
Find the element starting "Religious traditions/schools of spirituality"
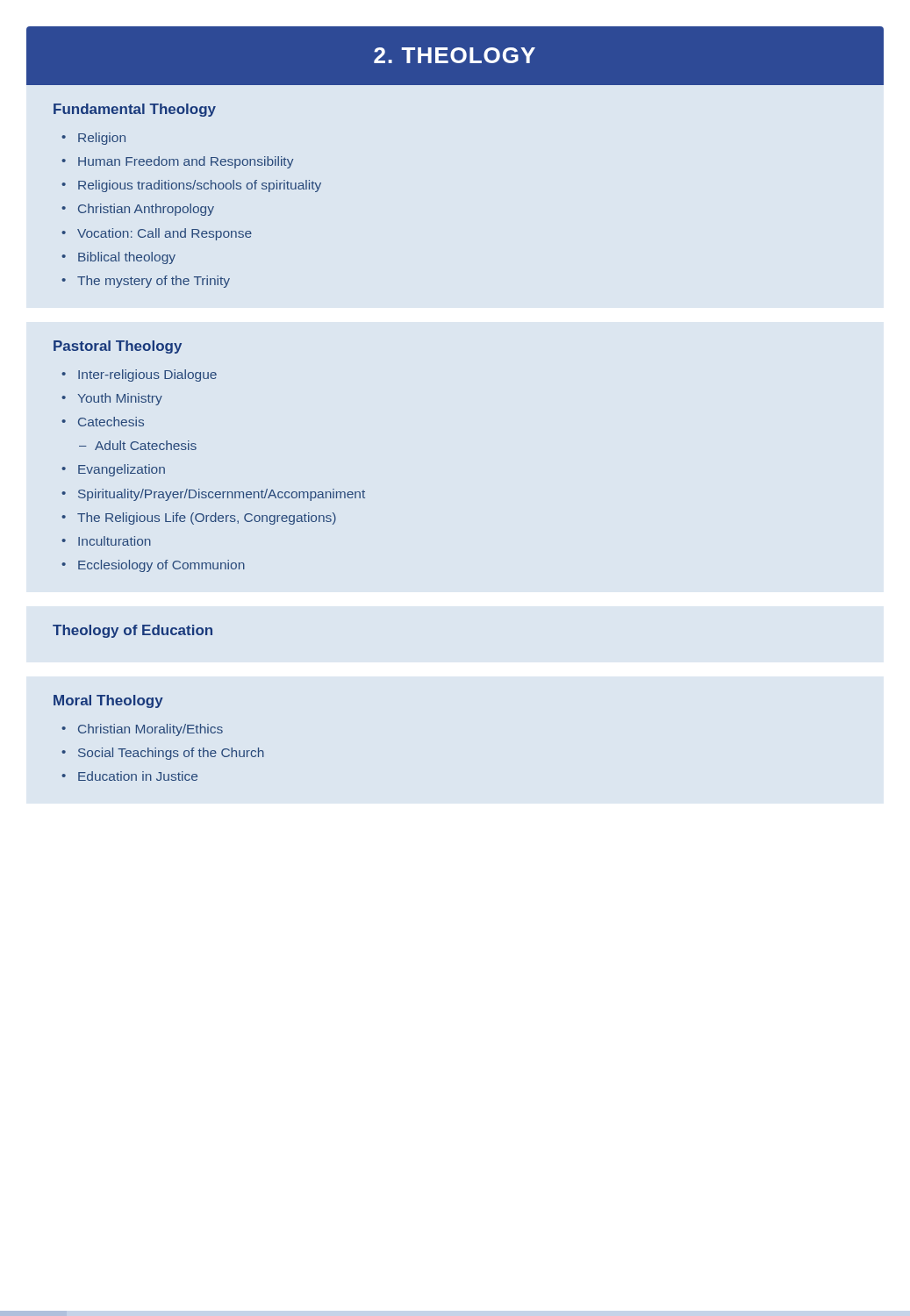[199, 185]
